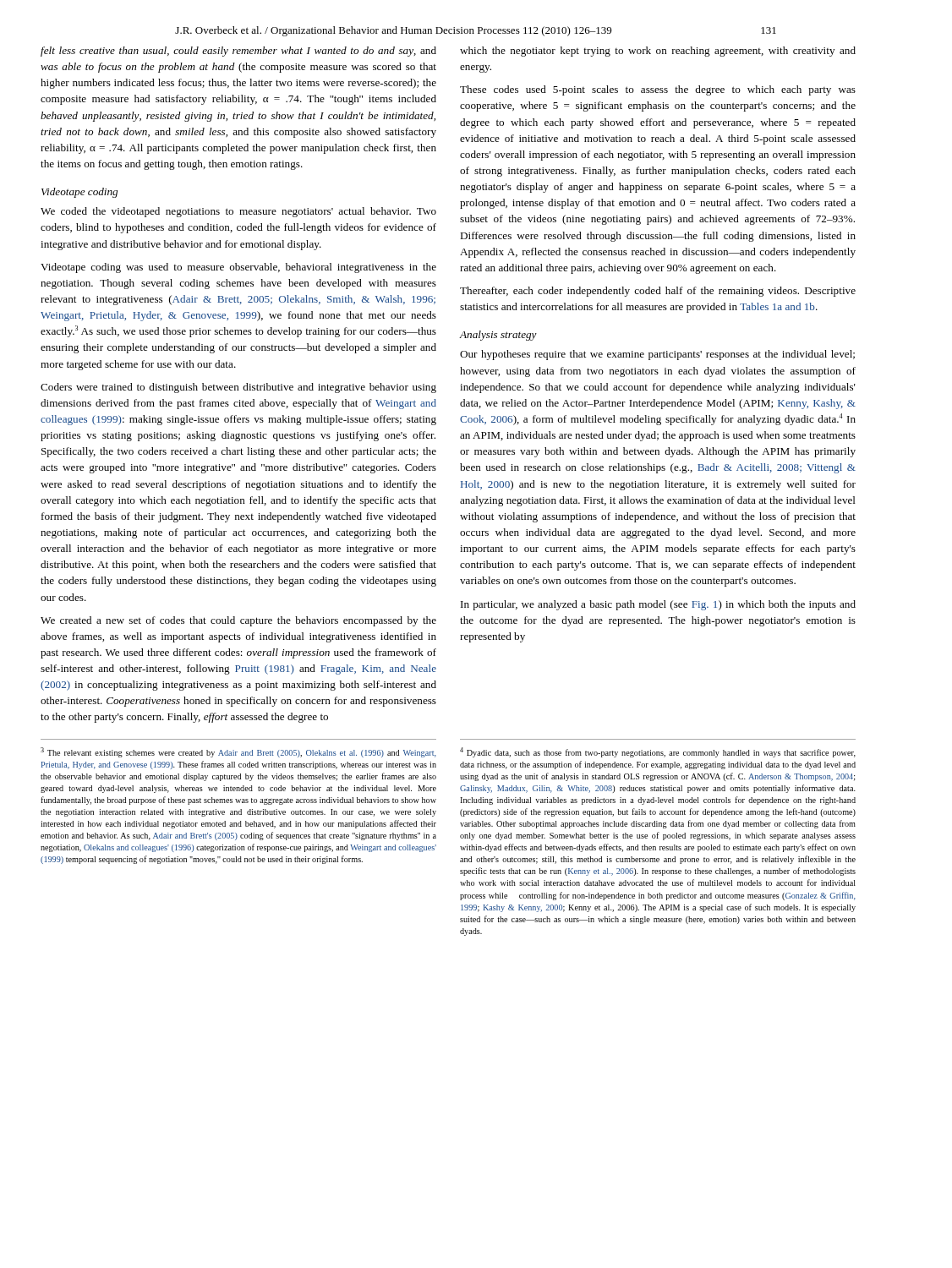Select the element starting "Our hypotheses require that we"
Screen dimensions: 1268x952
(658, 495)
